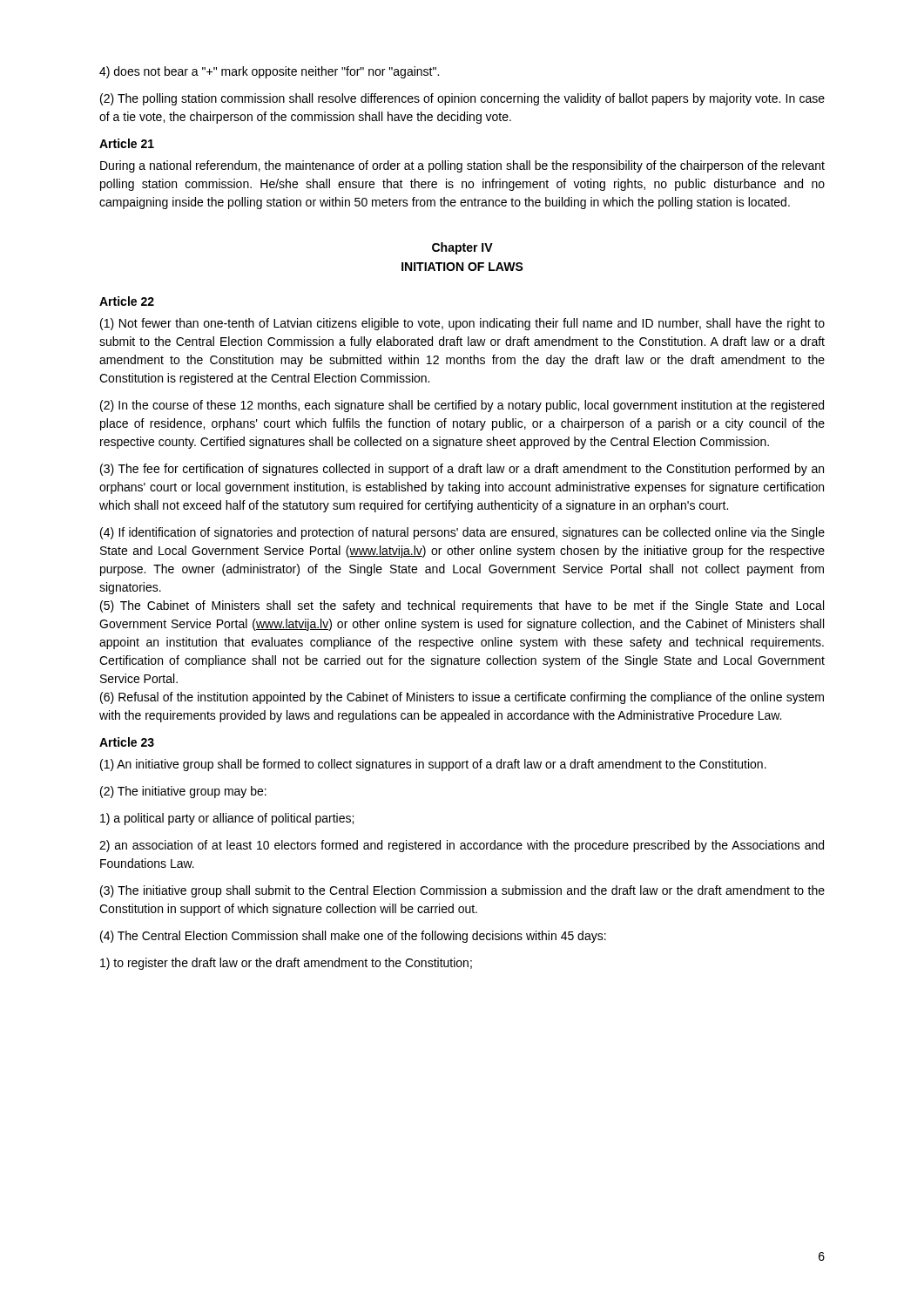
Task: Click the passage that begins "1) a political party or alliance"
Action: tap(227, 818)
